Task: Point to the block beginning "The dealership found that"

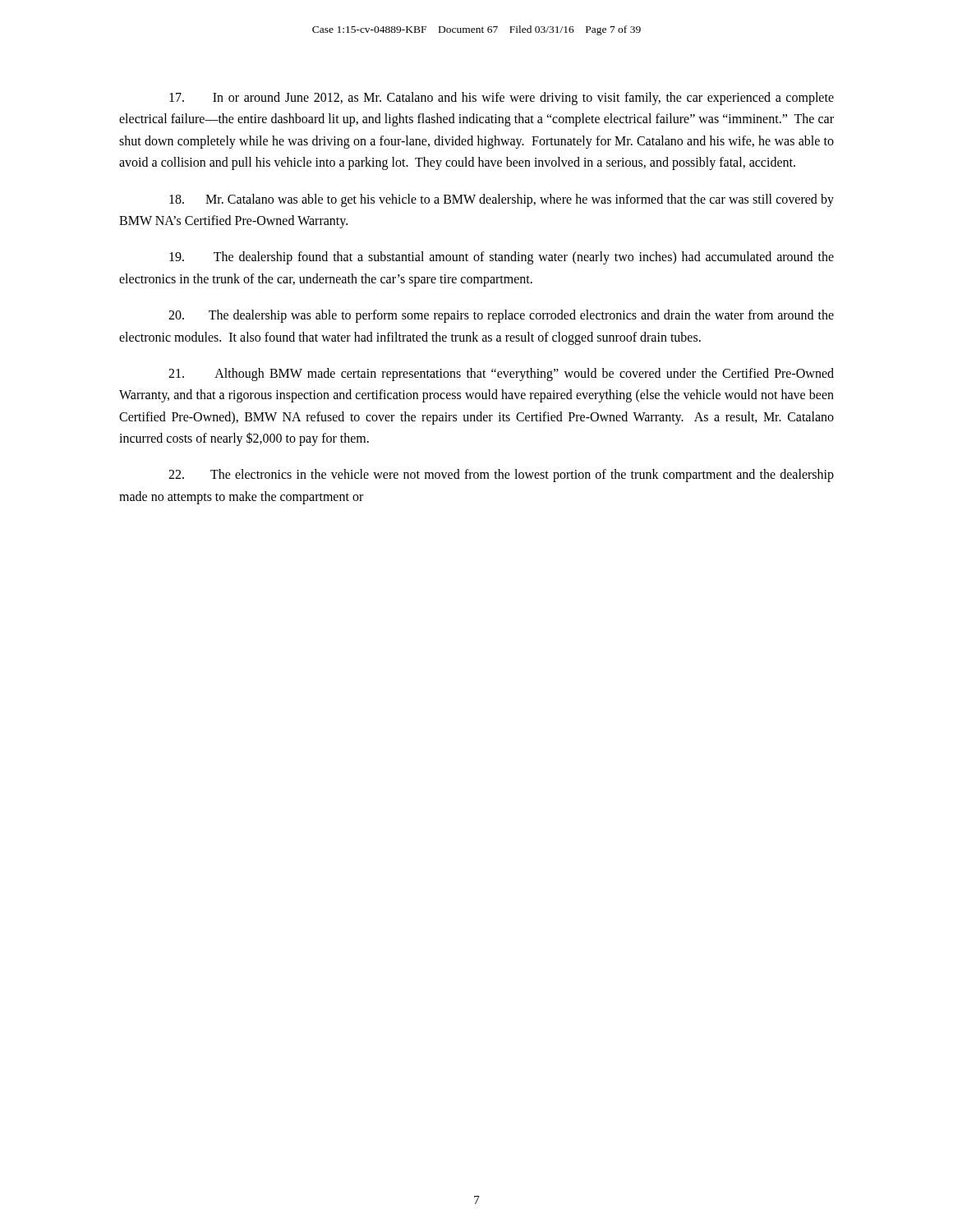Action: point(476,268)
